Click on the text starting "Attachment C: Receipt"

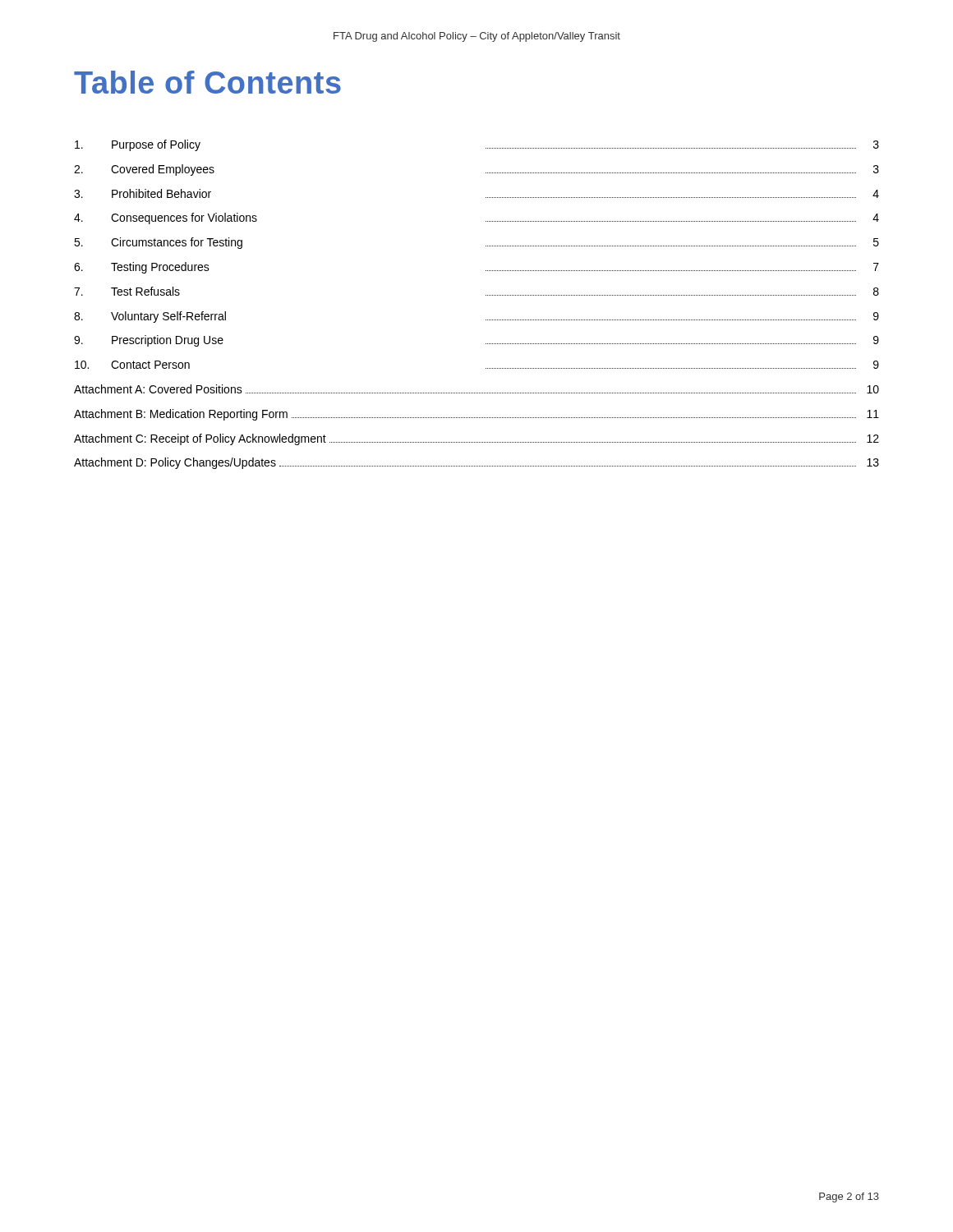(x=476, y=439)
